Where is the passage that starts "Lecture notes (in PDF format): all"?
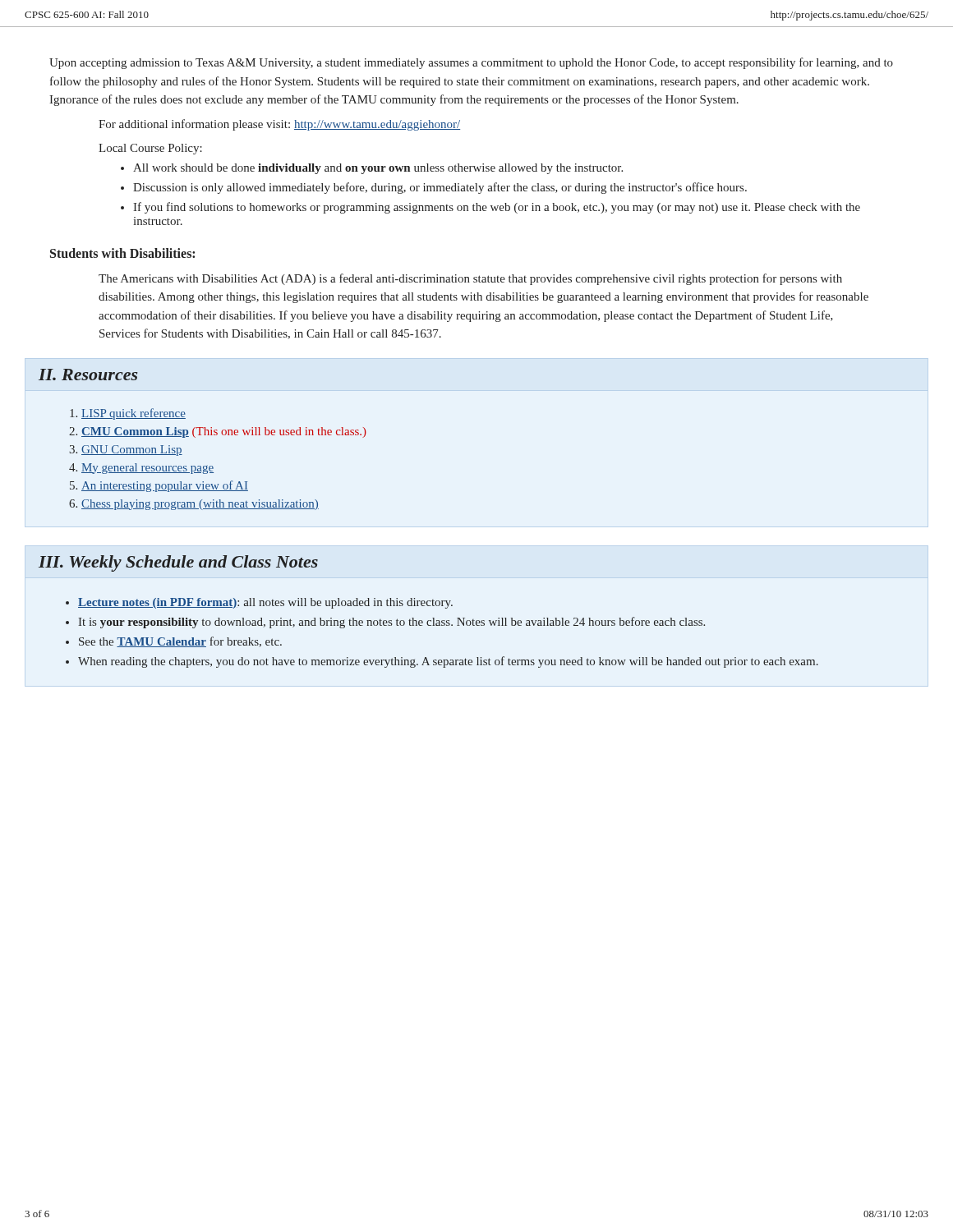 266,602
